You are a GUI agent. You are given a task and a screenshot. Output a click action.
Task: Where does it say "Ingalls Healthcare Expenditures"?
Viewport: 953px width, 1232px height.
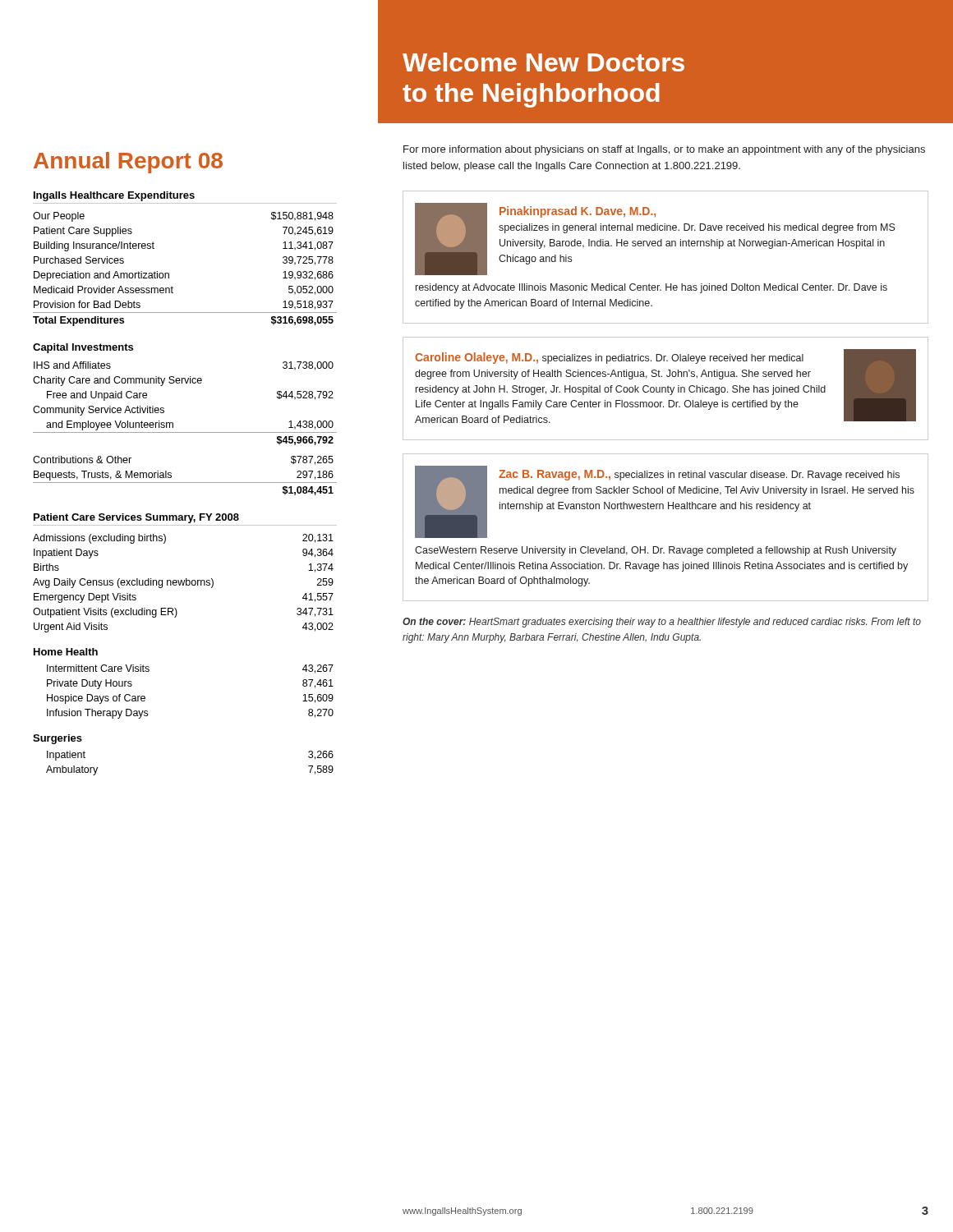coord(114,195)
